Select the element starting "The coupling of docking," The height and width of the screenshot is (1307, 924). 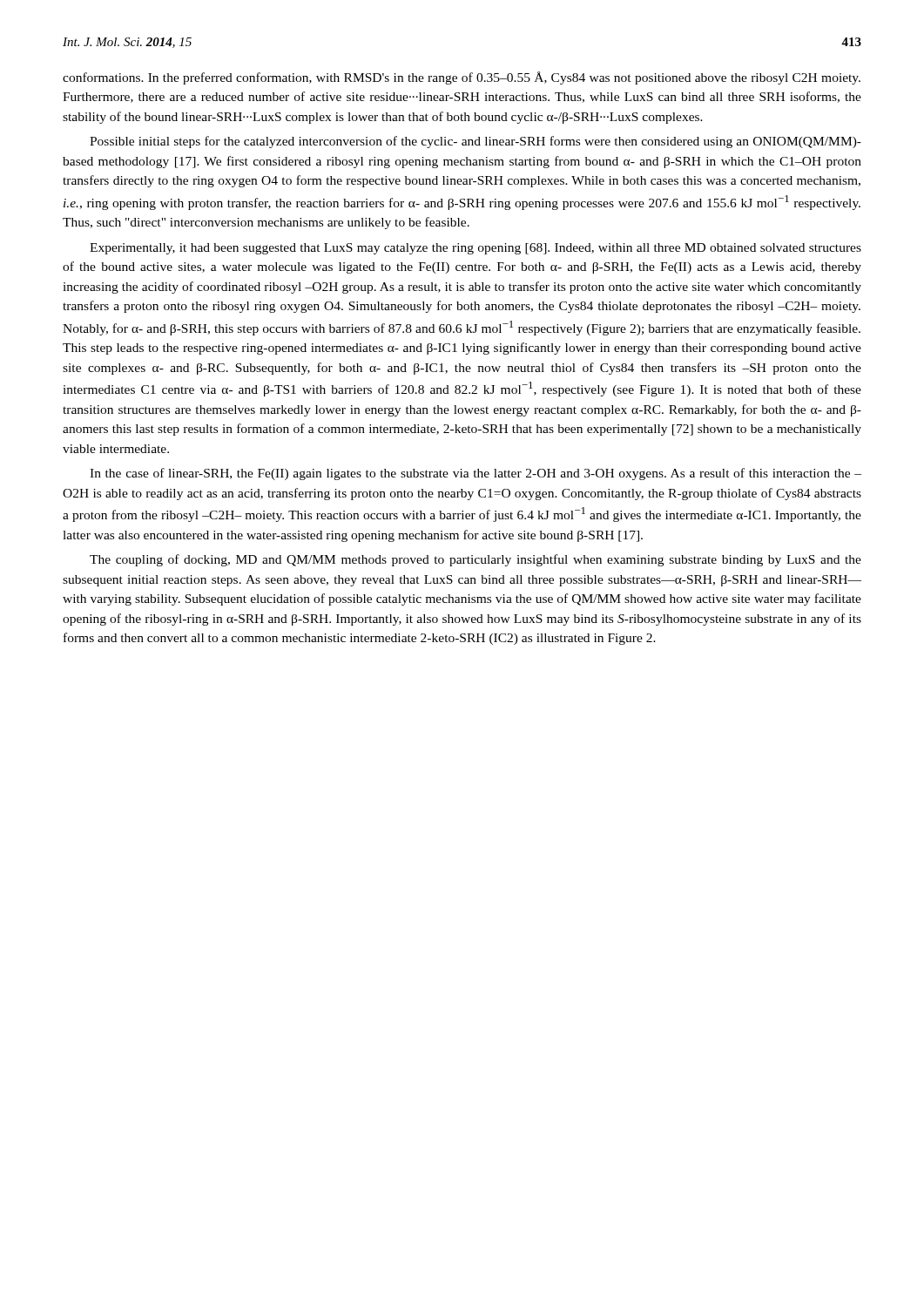[x=462, y=599]
